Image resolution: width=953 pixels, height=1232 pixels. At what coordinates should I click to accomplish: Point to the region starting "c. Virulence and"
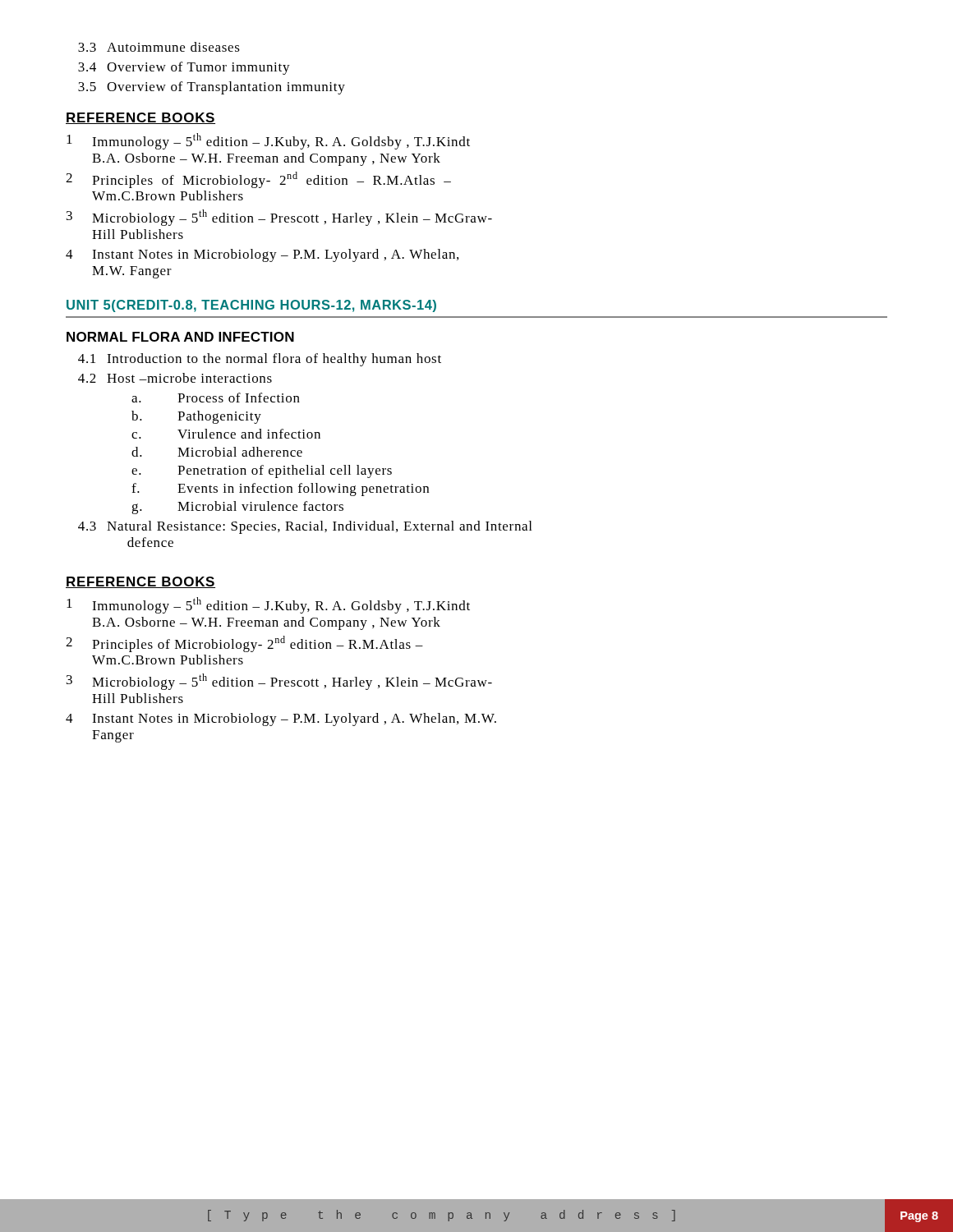(x=226, y=434)
